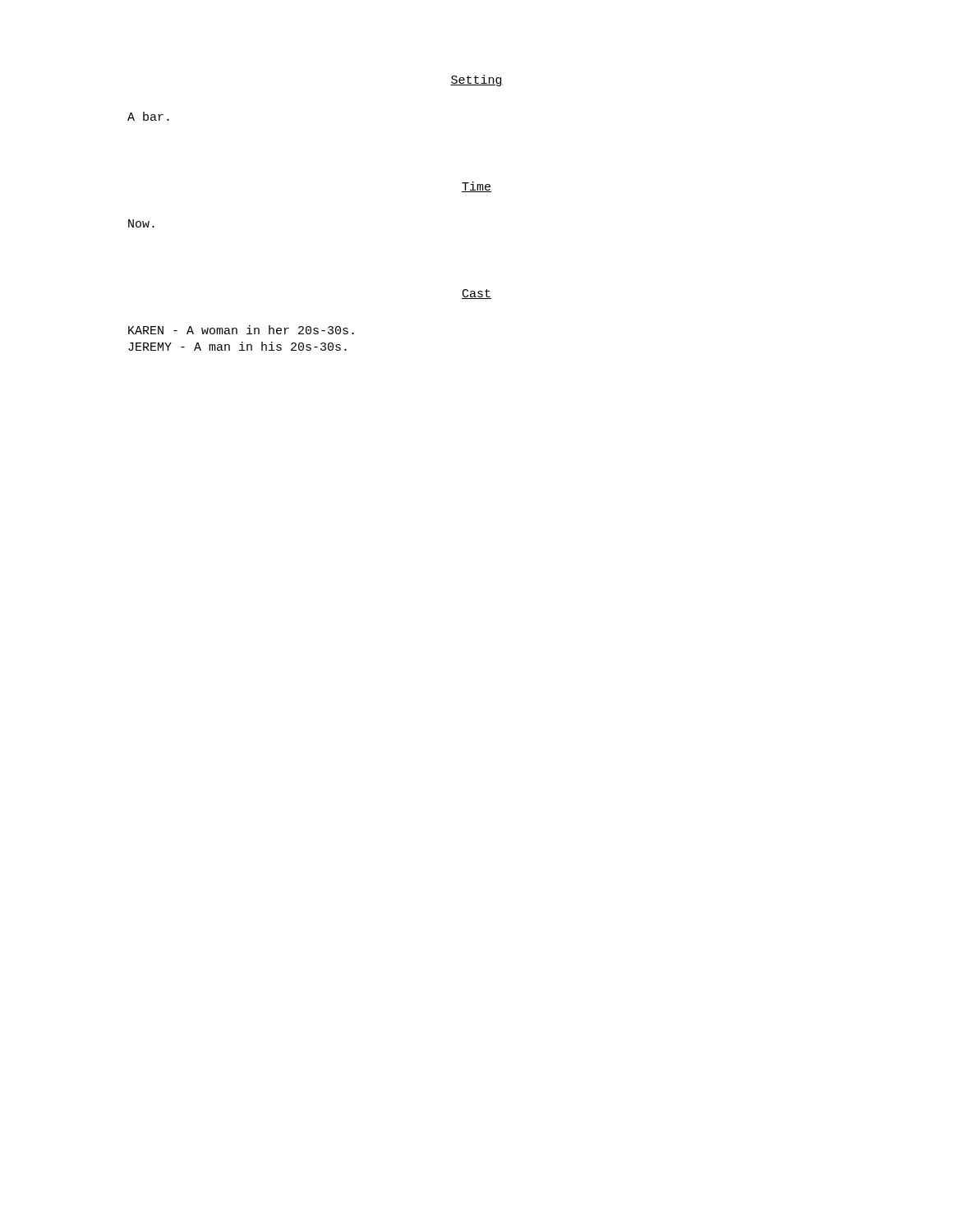Viewport: 953px width, 1232px height.
Task: Click on the text that reads "A bar."
Action: 150,118
